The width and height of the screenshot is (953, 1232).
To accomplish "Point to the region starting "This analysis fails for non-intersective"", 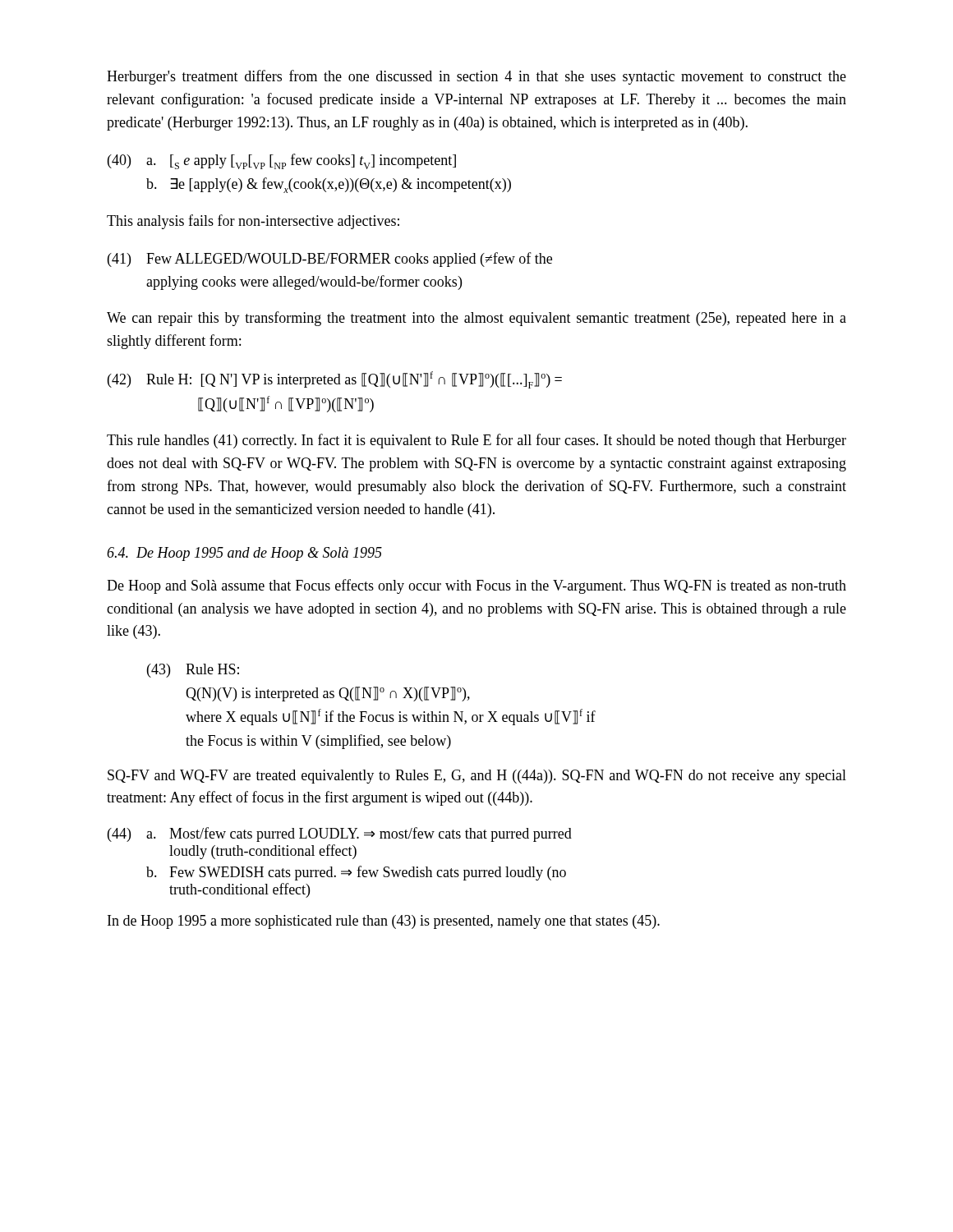I will click(x=254, y=221).
